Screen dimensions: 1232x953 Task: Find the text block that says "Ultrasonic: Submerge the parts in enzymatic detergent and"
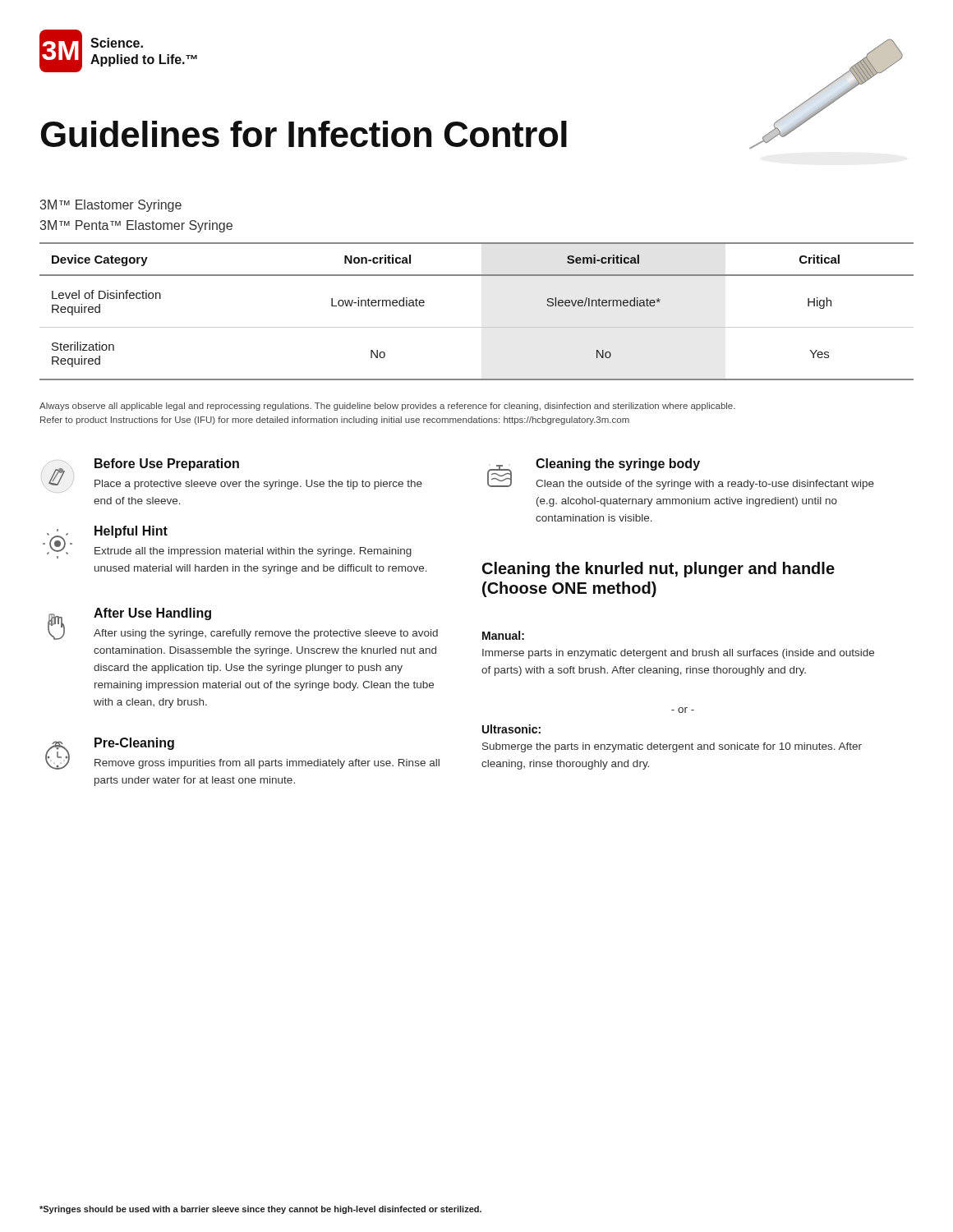(x=683, y=748)
